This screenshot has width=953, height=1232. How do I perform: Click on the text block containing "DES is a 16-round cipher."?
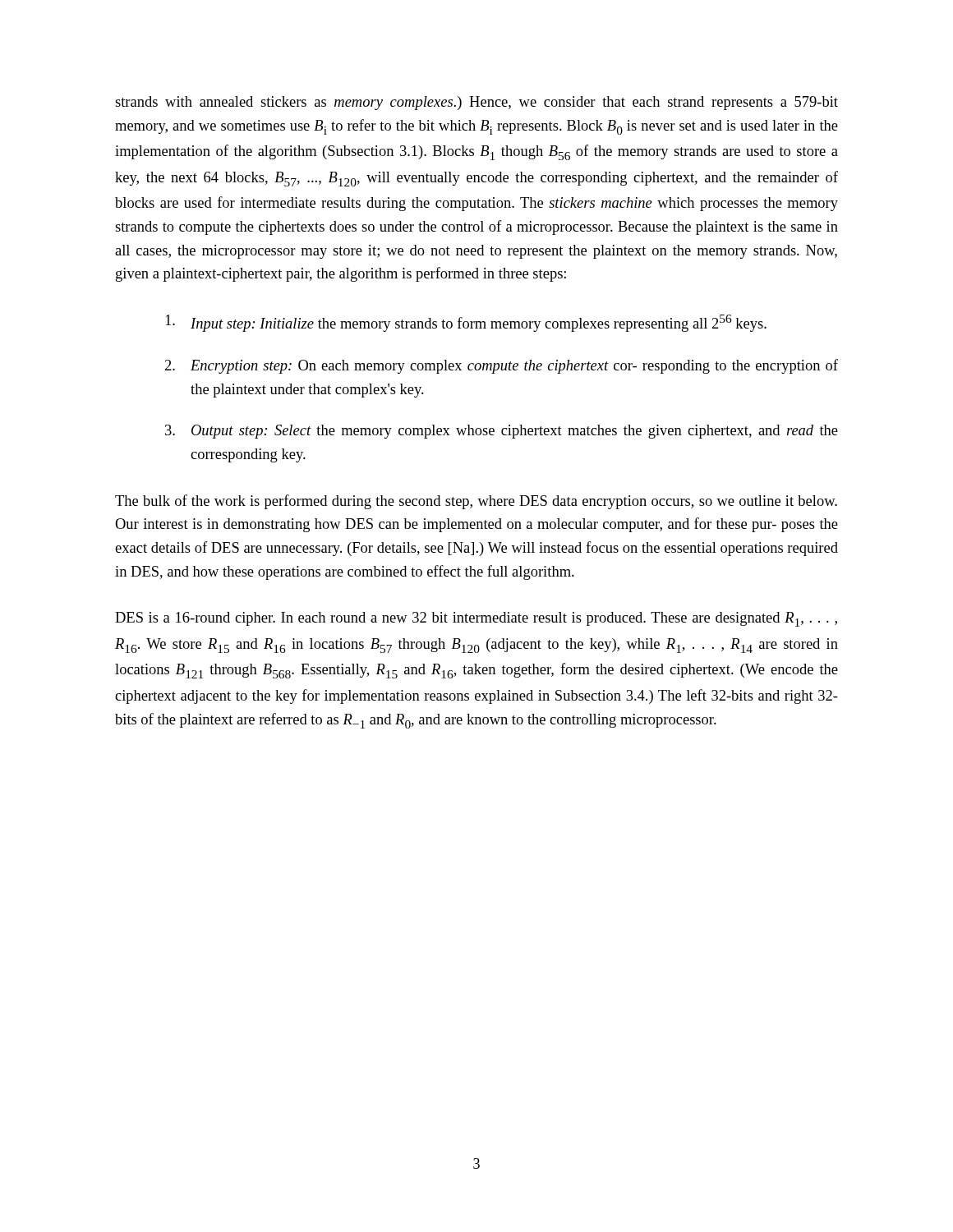(476, 670)
